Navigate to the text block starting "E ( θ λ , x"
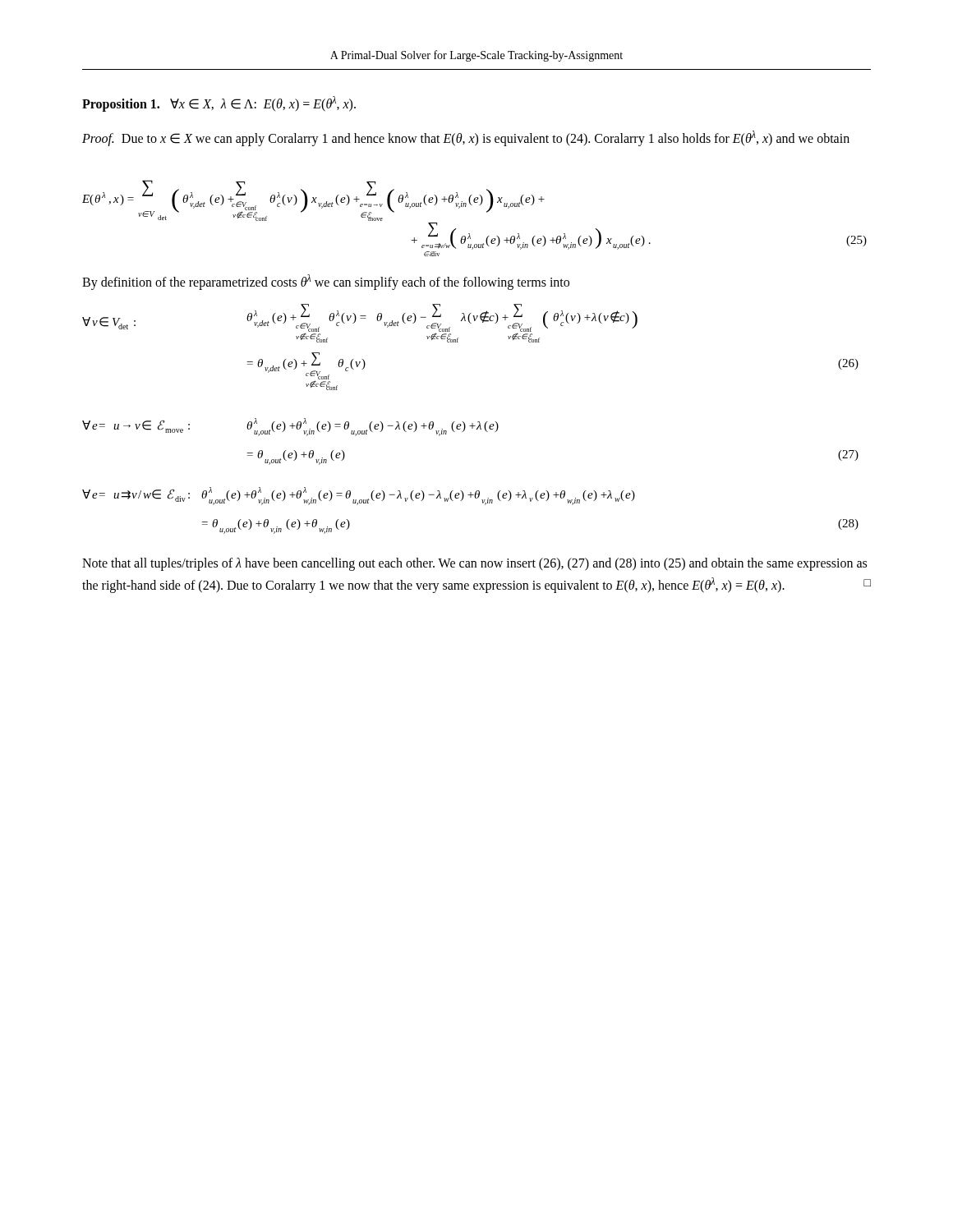 476,207
